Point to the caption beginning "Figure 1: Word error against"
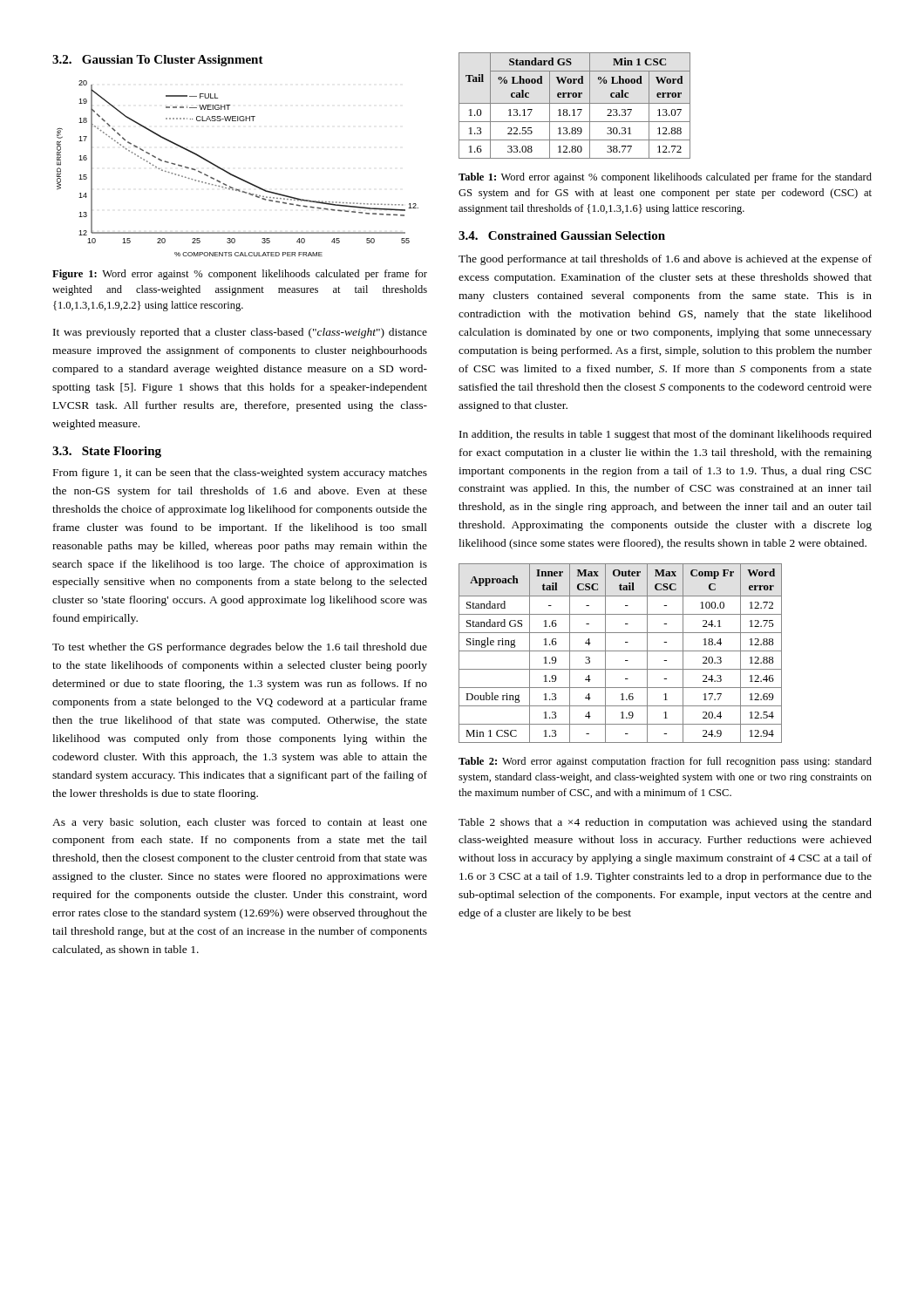The image size is (924, 1308). coord(240,290)
